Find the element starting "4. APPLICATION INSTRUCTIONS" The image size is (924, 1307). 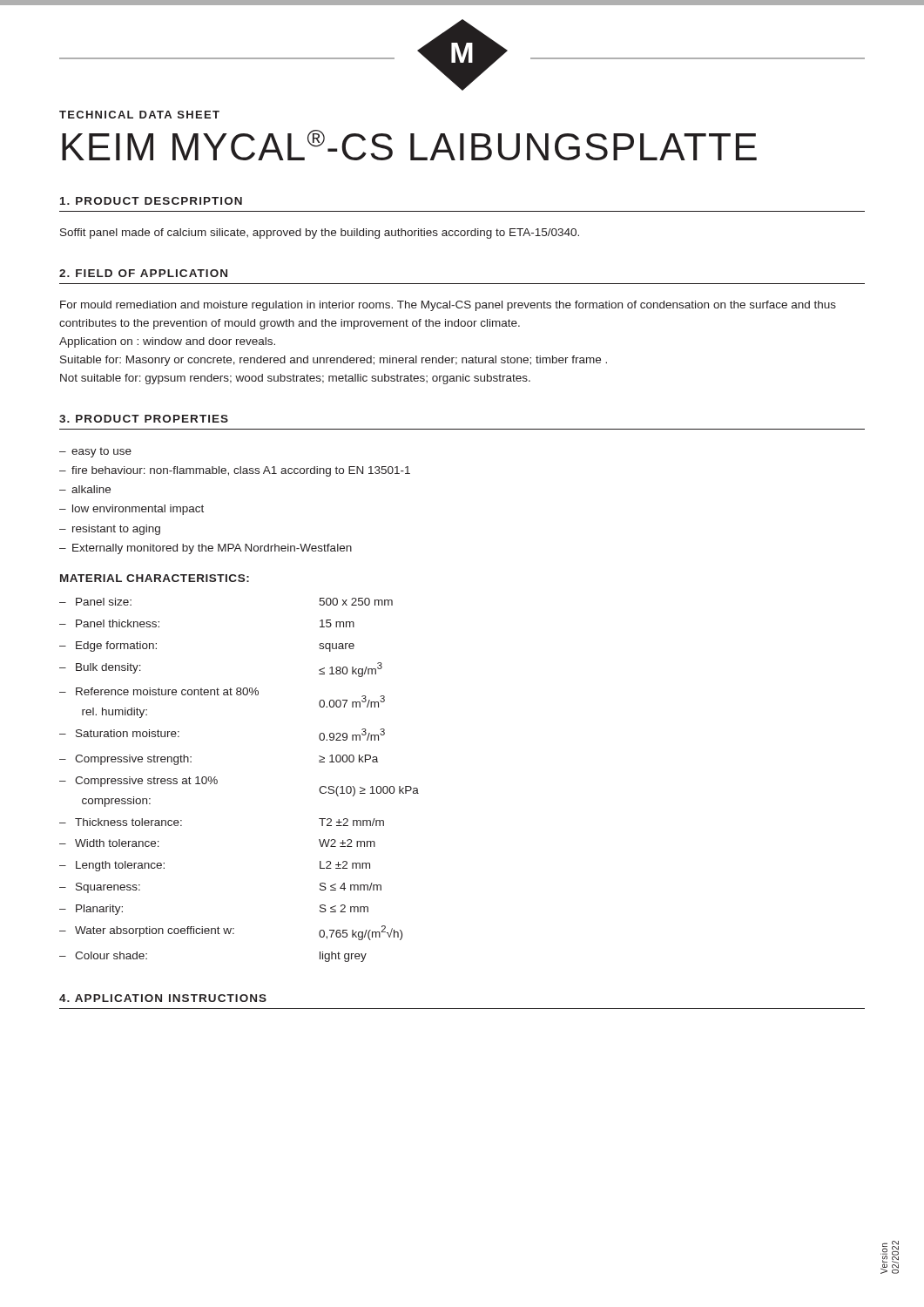163,998
